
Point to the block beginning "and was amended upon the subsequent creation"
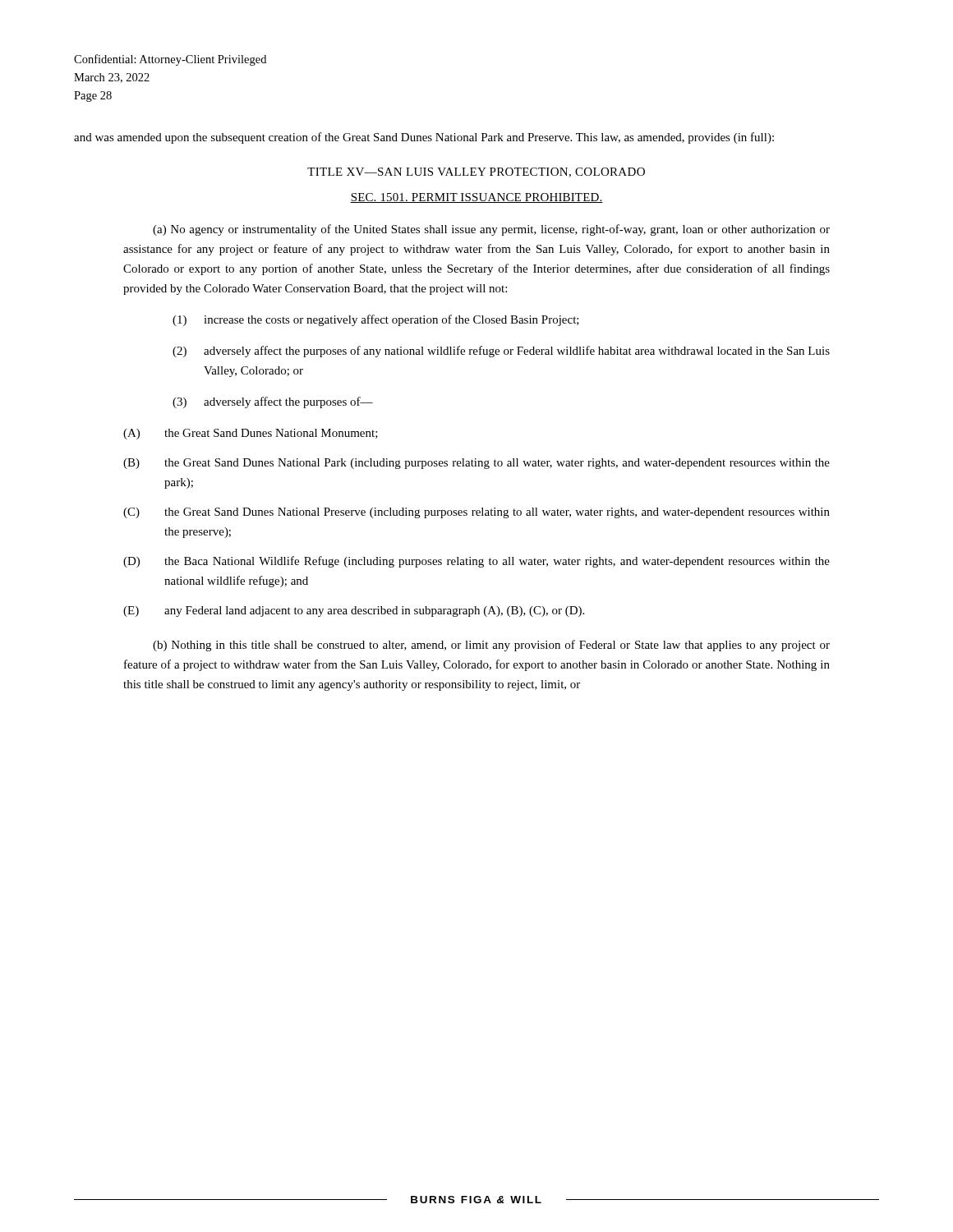click(x=424, y=137)
